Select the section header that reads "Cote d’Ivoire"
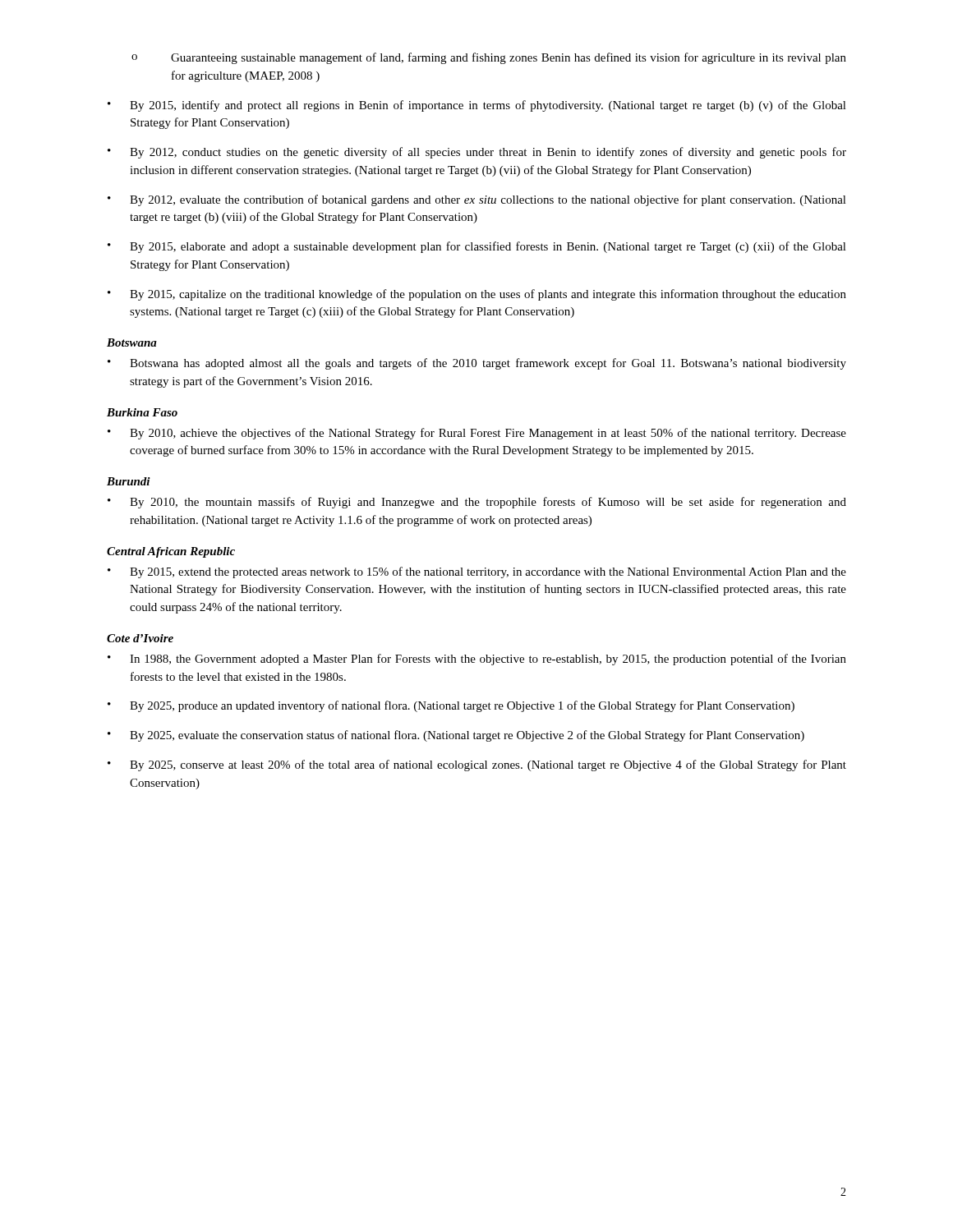The width and height of the screenshot is (953, 1232). [x=140, y=638]
